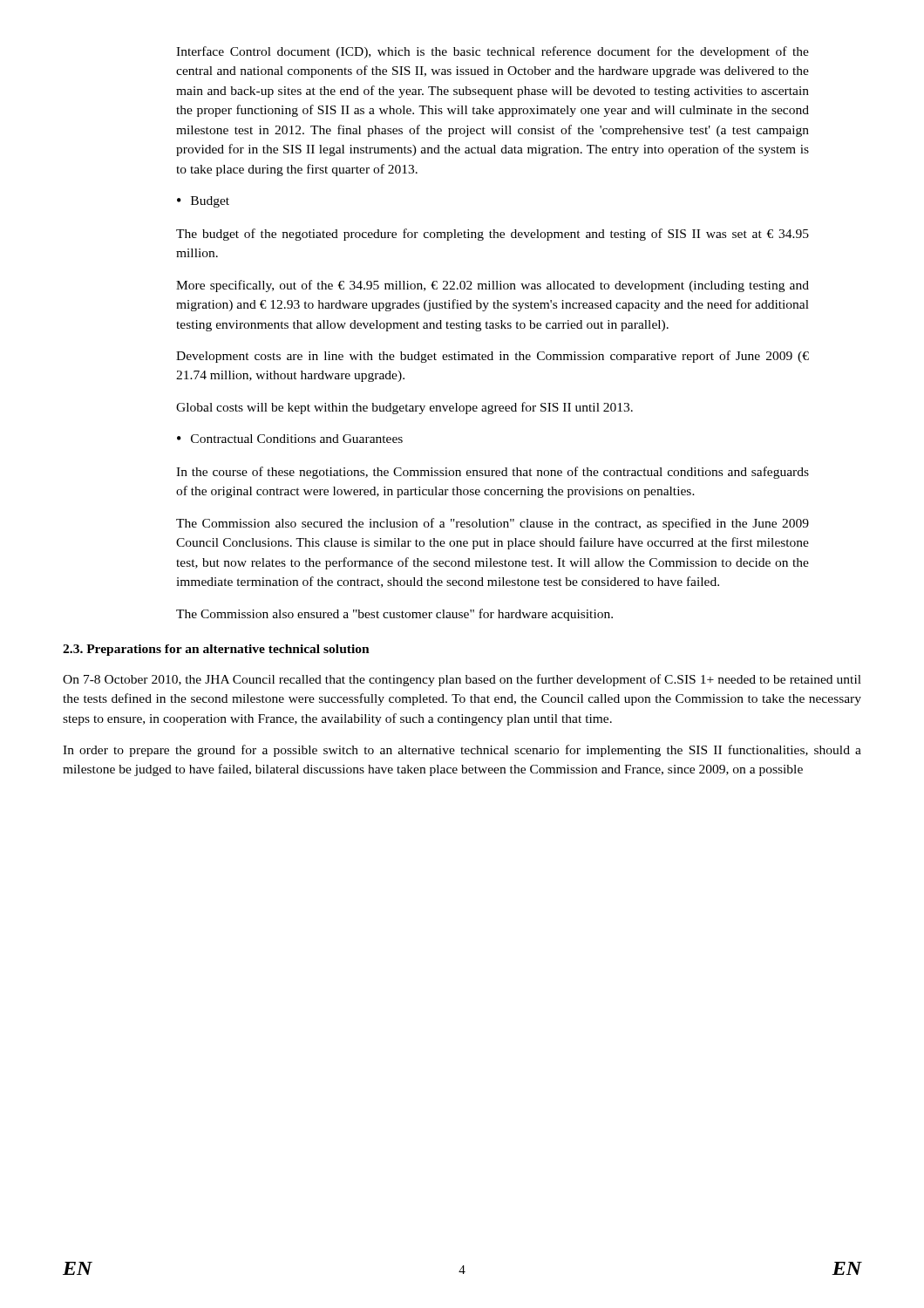This screenshot has height=1308, width=924.
Task: Where is the passage that starts "The Commission also secured the inclusion of"?
Action: (x=493, y=553)
